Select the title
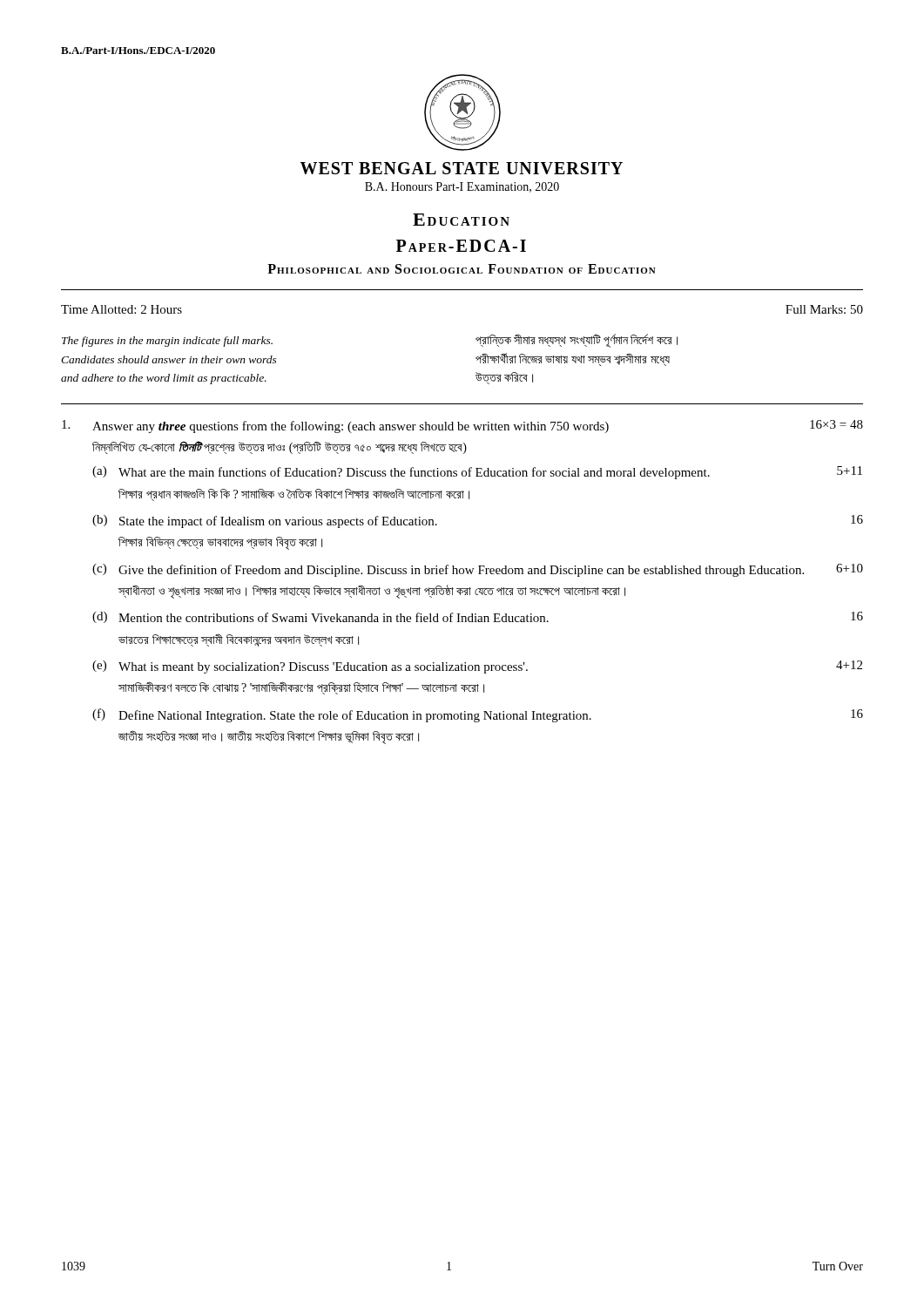The image size is (924, 1307). 462,168
